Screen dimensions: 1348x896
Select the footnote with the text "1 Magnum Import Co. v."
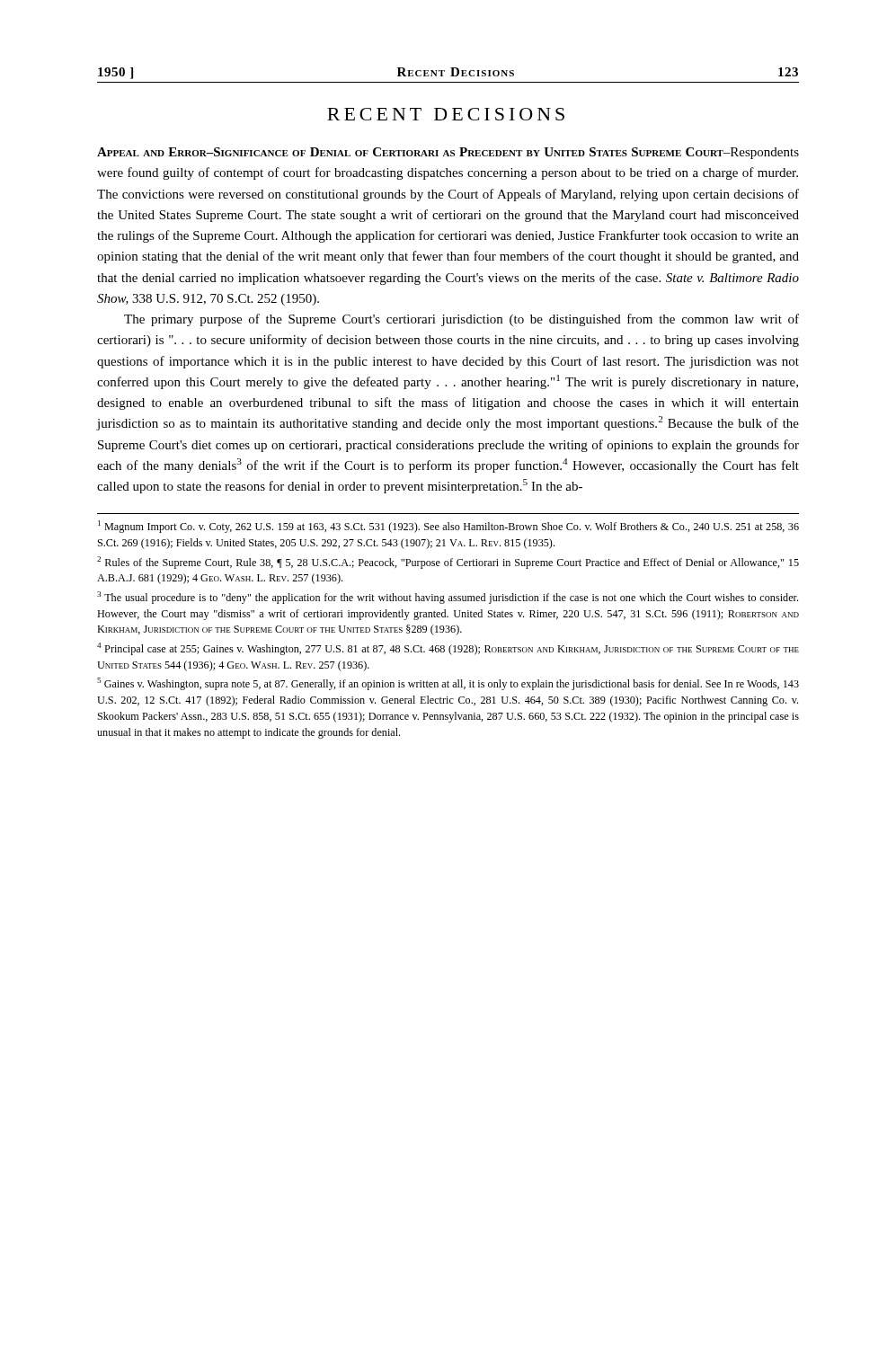click(x=448, y=534)
